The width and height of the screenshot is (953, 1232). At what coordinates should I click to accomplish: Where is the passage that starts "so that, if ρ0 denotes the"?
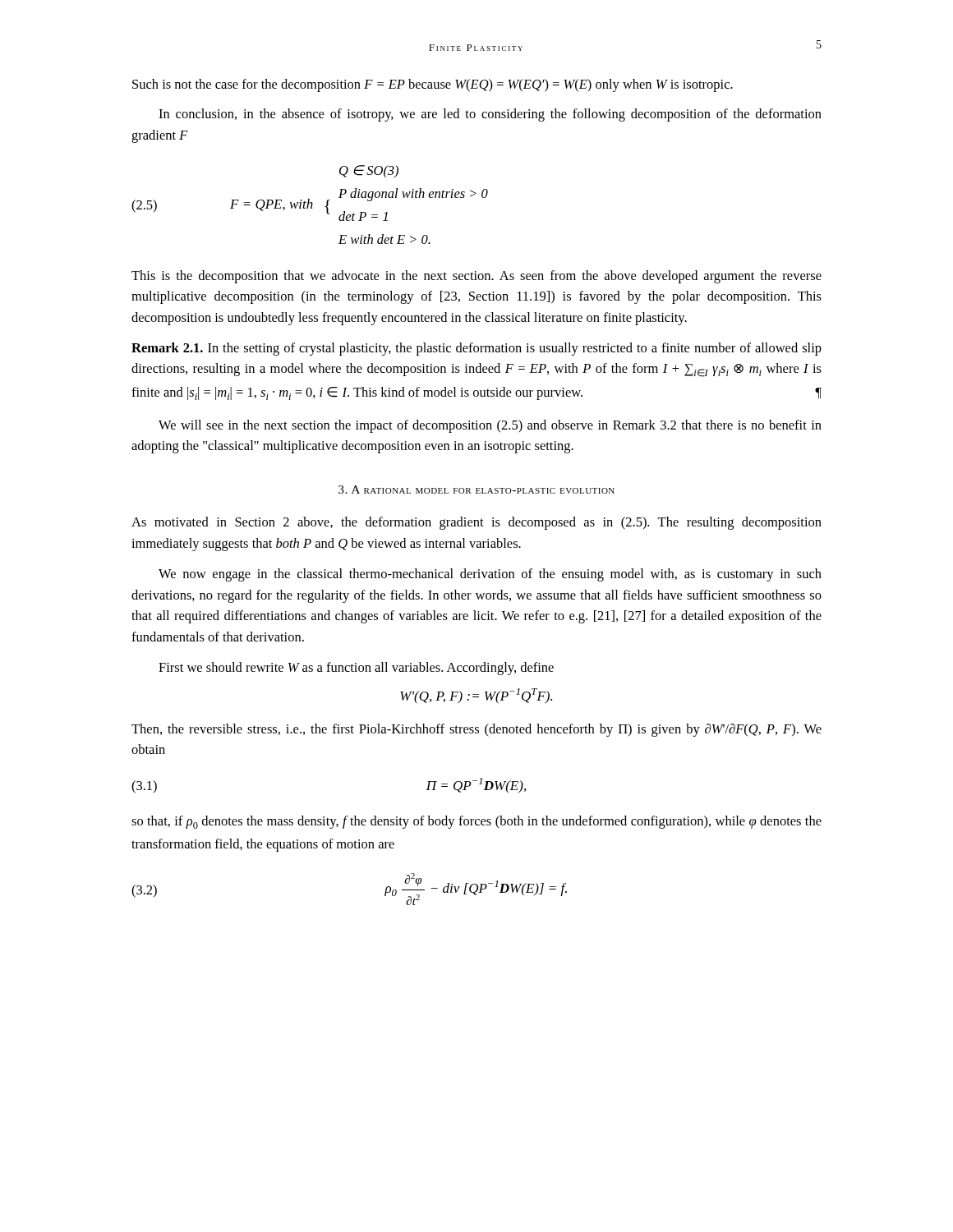point(476,833)
